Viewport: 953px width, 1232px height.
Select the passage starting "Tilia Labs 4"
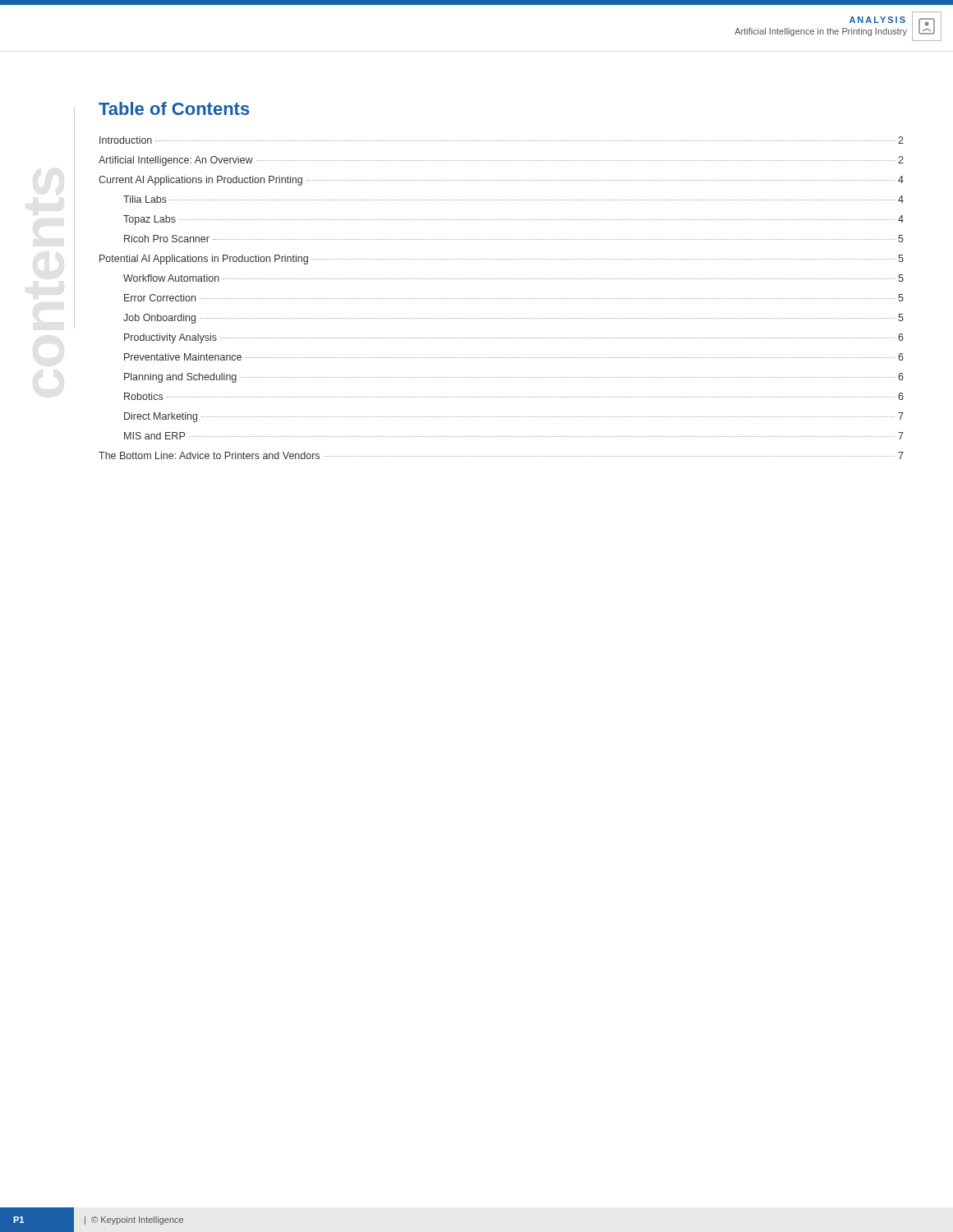(x=513, y=200)
